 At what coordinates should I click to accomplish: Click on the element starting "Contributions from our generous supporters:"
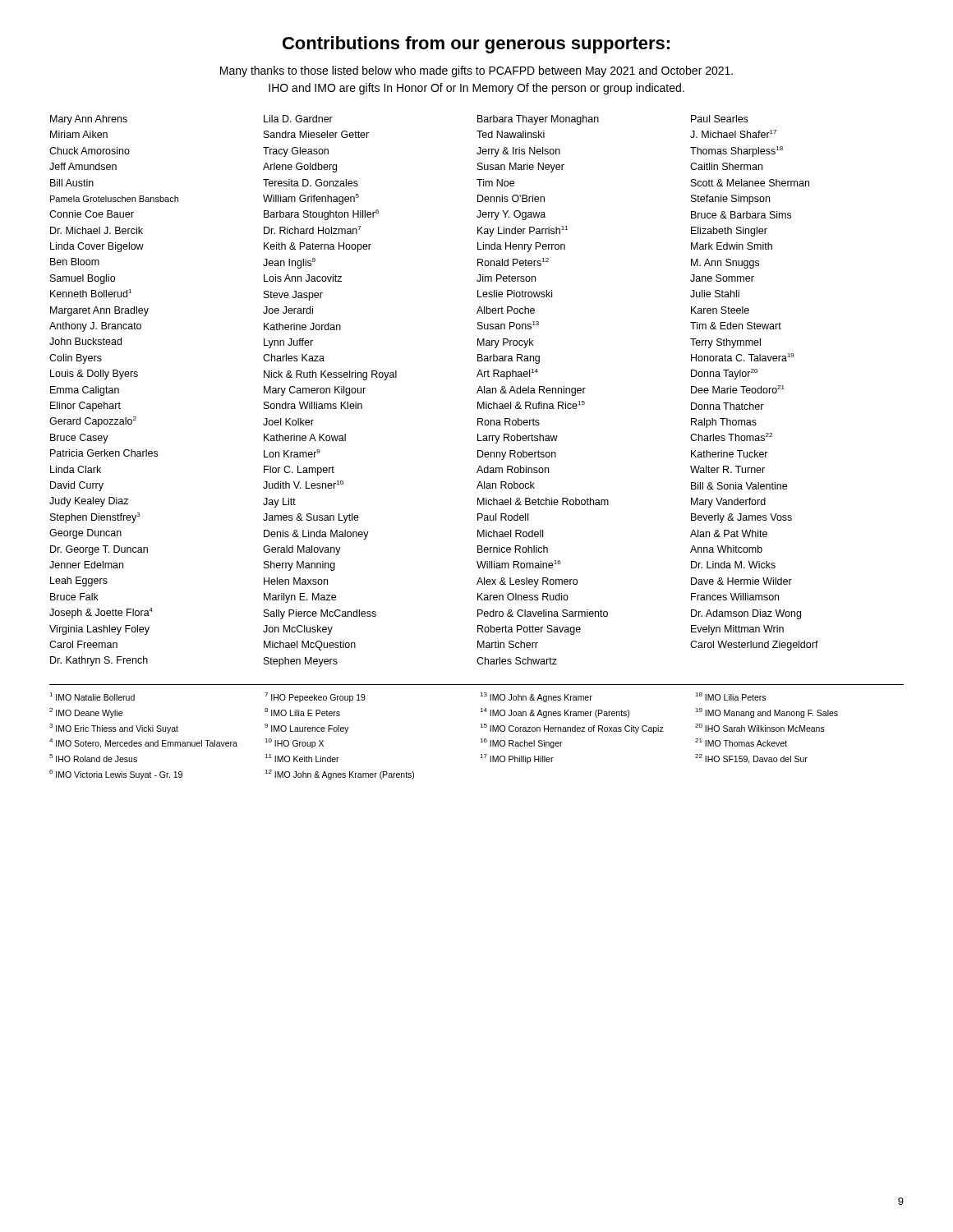click(x=476, y=43)
